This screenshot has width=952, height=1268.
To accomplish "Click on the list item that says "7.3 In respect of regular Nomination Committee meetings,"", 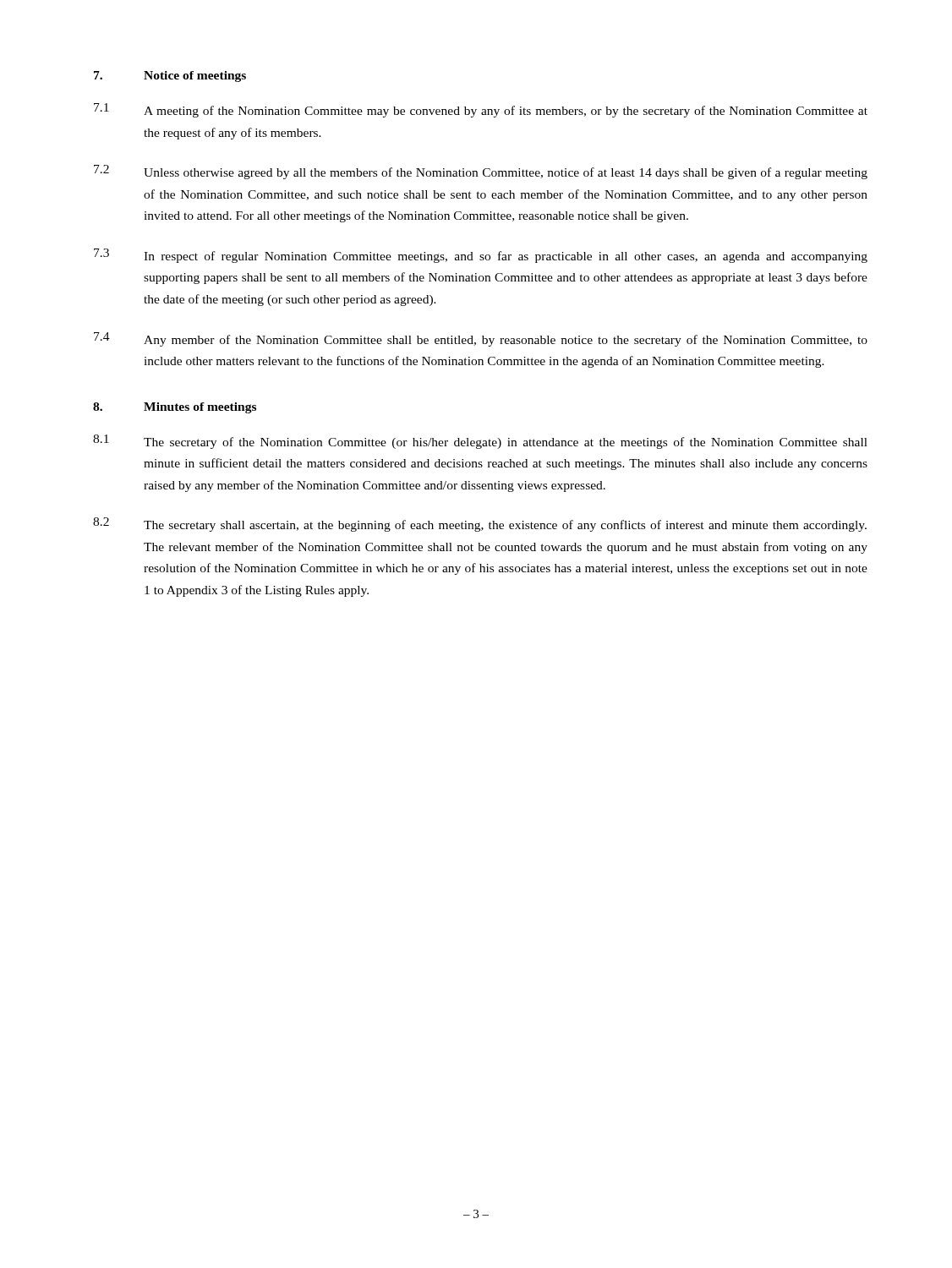I will pos(480,277).
